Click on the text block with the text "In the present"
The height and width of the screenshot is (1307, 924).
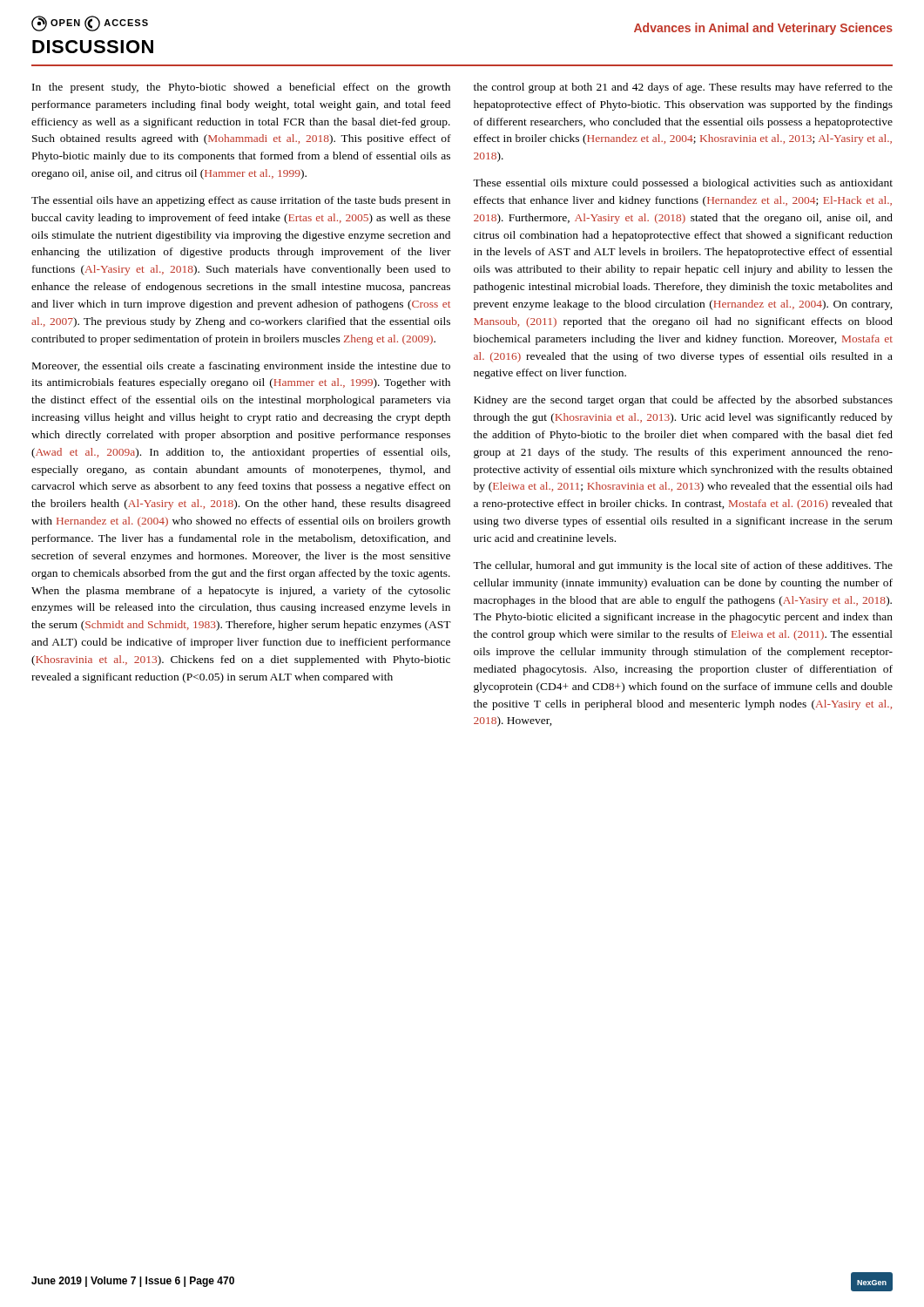[241, 130]
